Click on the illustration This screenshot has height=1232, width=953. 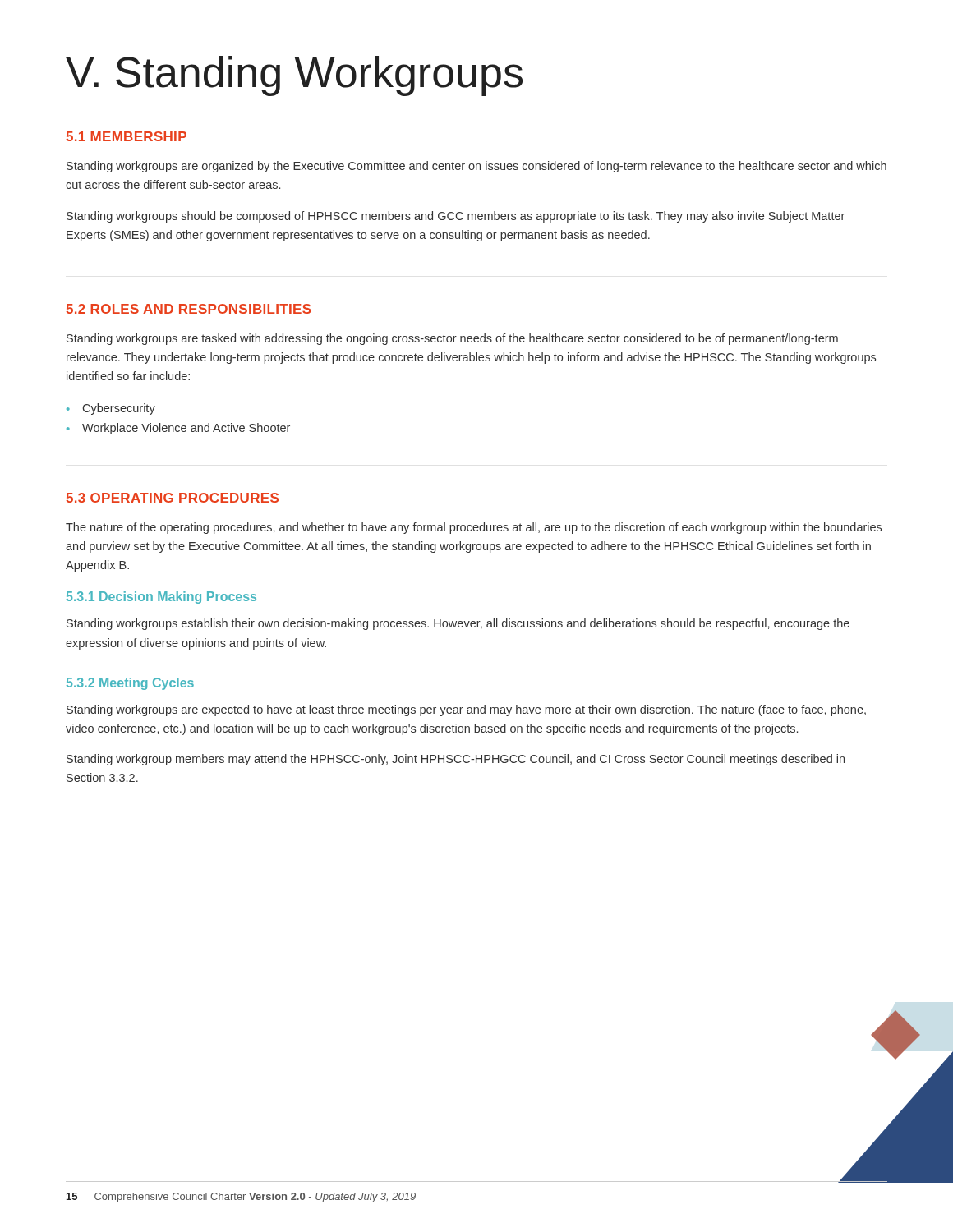pyautogui.click(x=871, y=1092)
